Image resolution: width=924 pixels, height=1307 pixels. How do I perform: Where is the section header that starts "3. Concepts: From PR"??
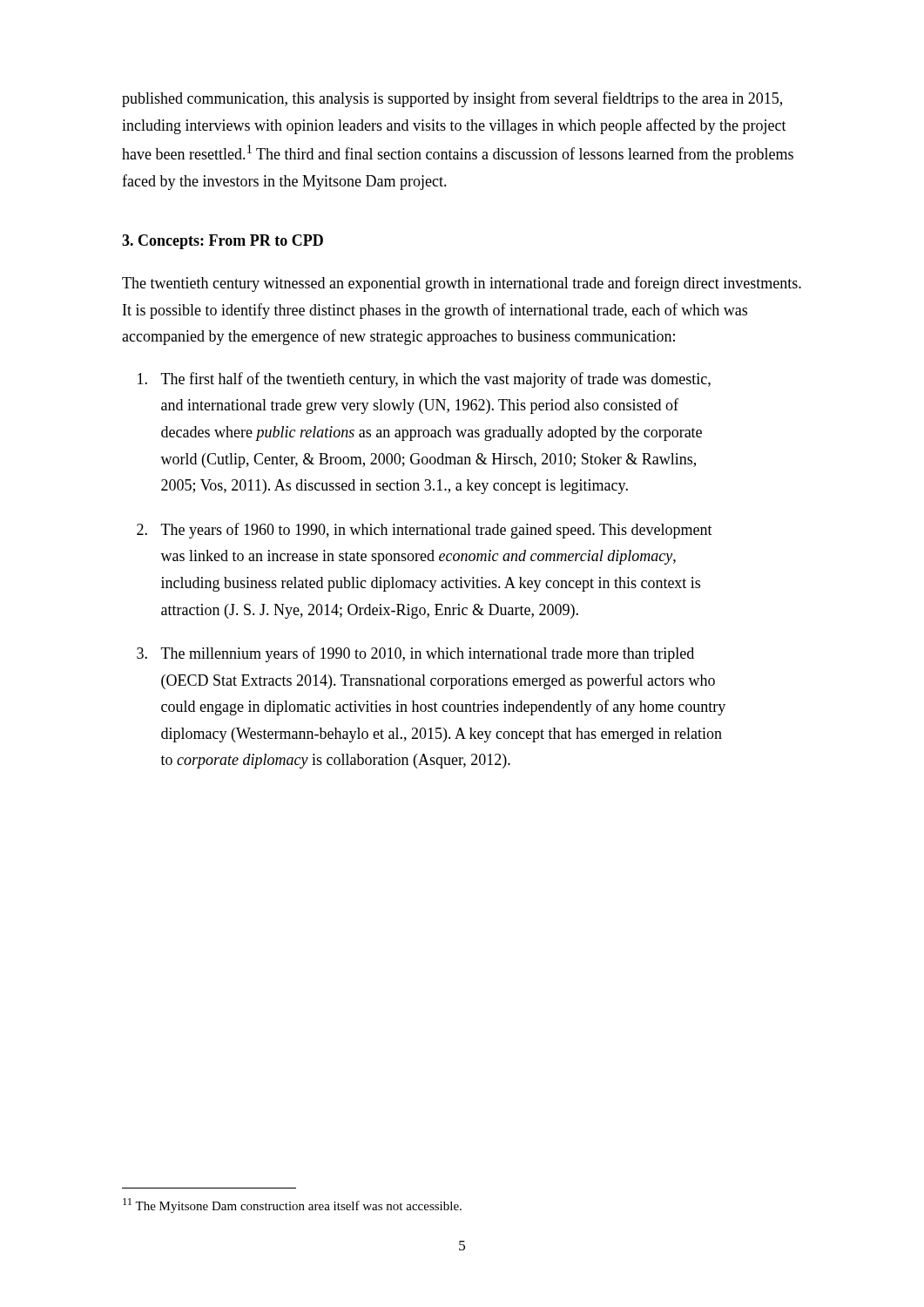click(x=223, y=241)
